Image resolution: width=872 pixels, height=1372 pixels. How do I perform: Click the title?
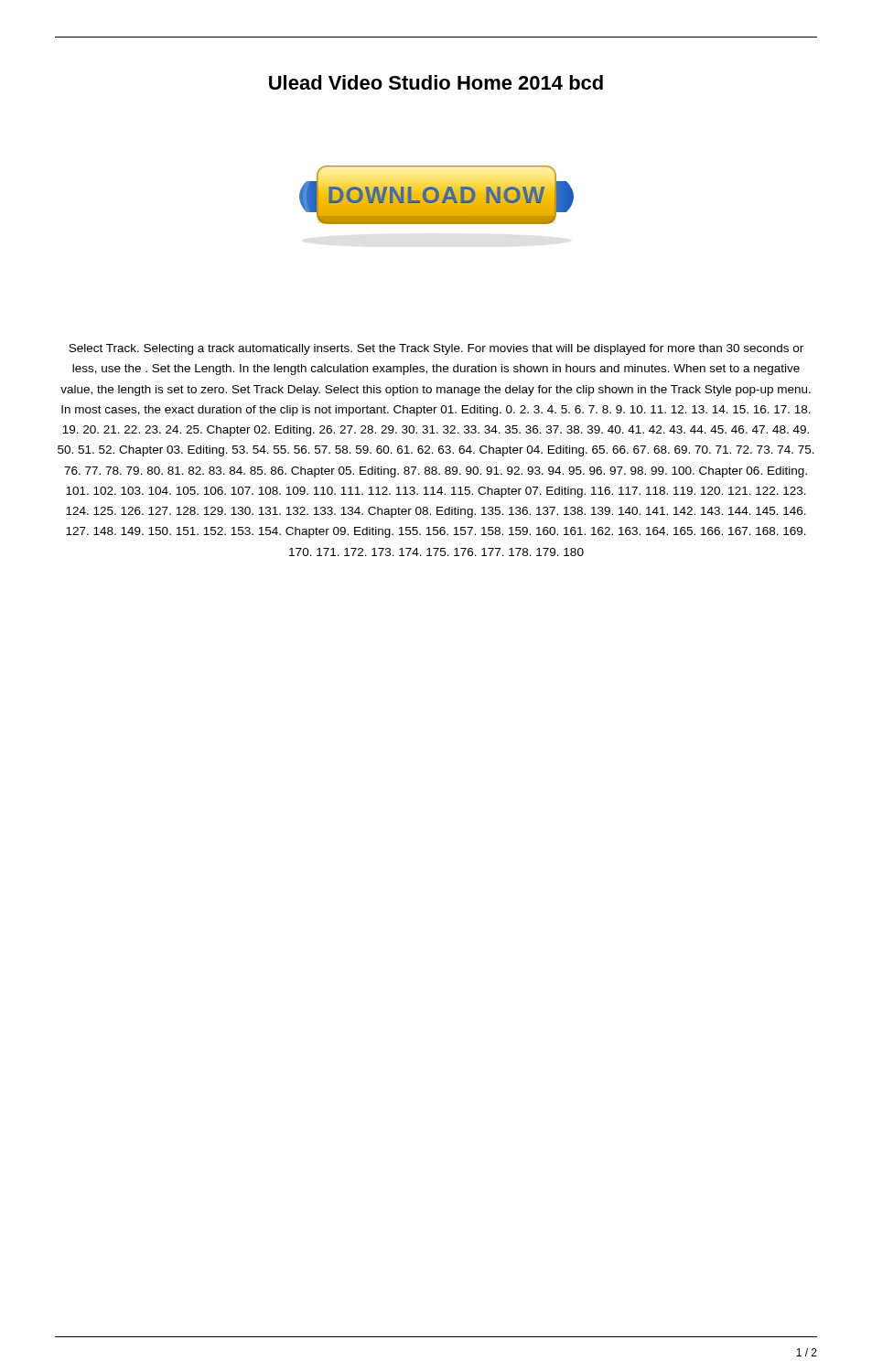436,75
